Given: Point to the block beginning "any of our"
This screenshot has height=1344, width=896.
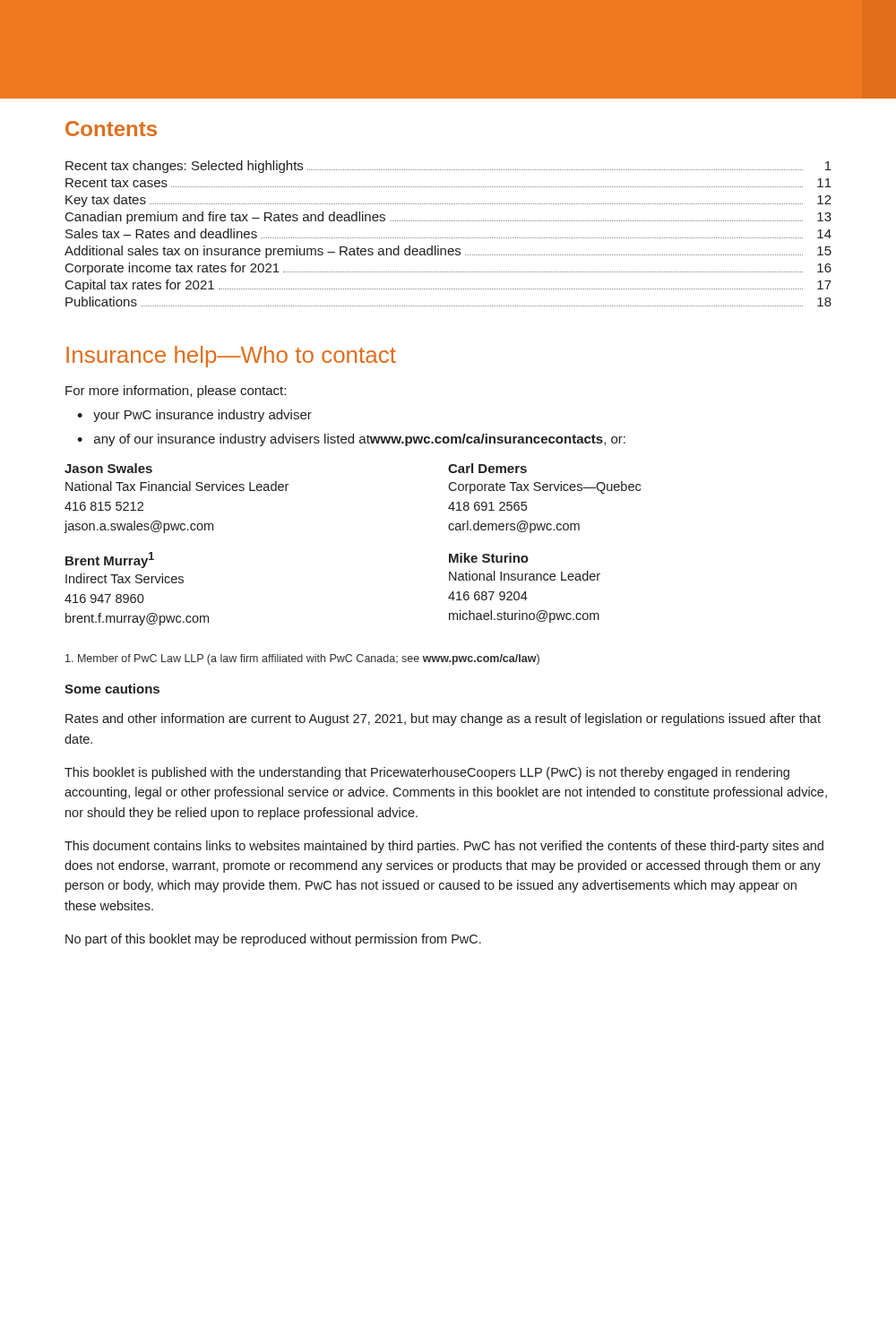Looking at the screenshot, I should tap(360, 438).
